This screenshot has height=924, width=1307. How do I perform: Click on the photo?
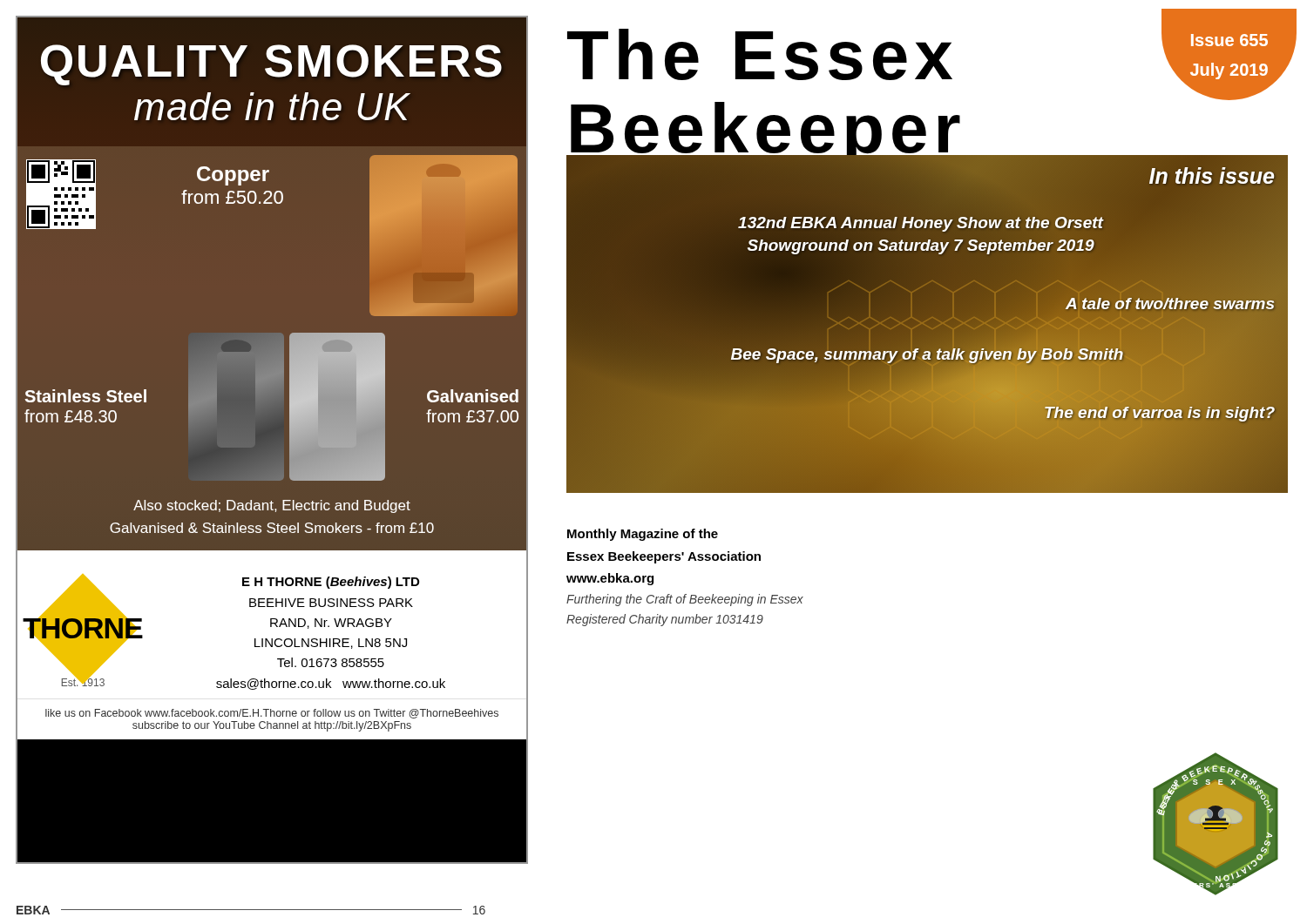tap(927, 324)
